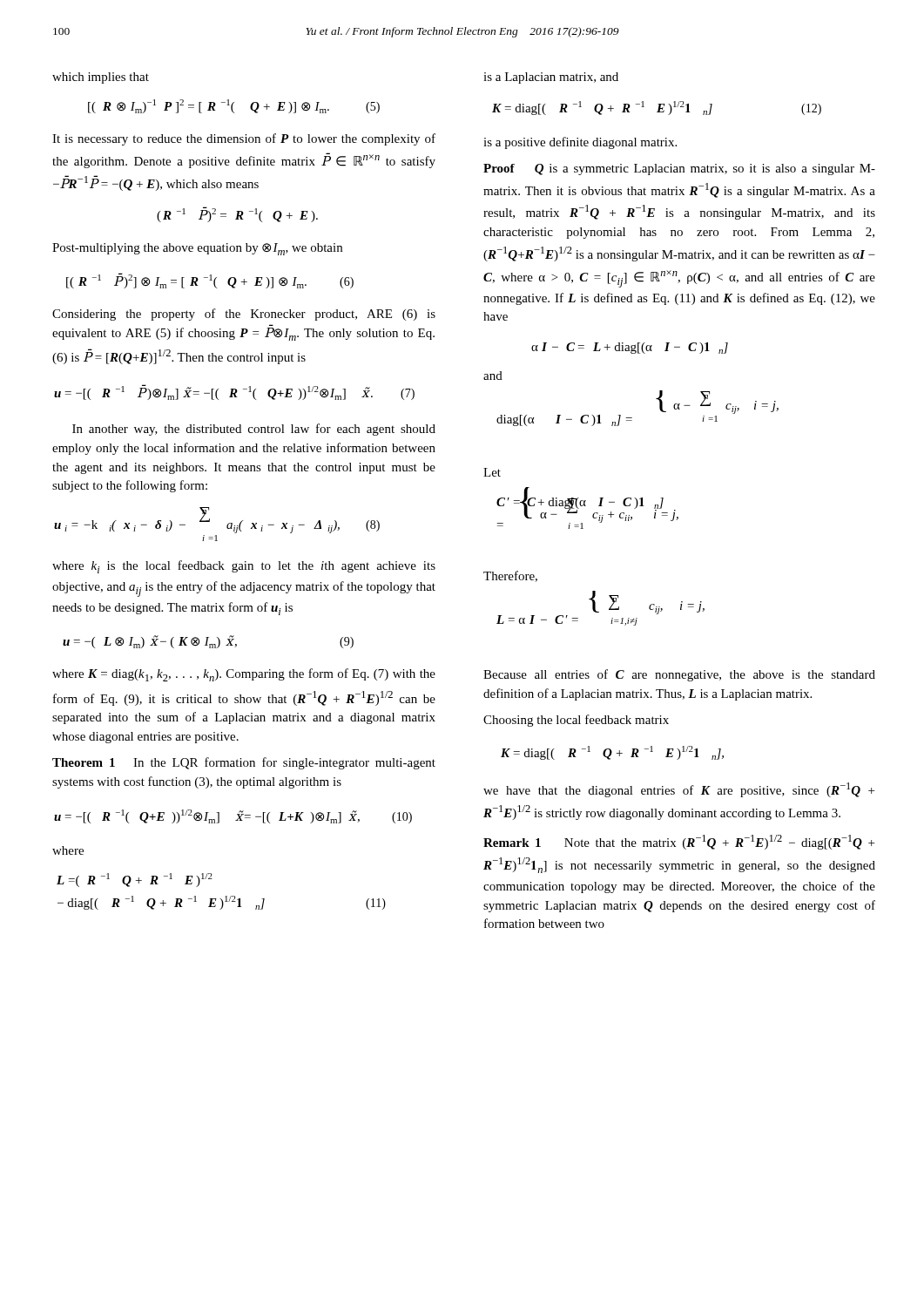Select the text starting "In another way, the distributed"
Viewport: 924px width, 1307px height.
pos(244,457)
